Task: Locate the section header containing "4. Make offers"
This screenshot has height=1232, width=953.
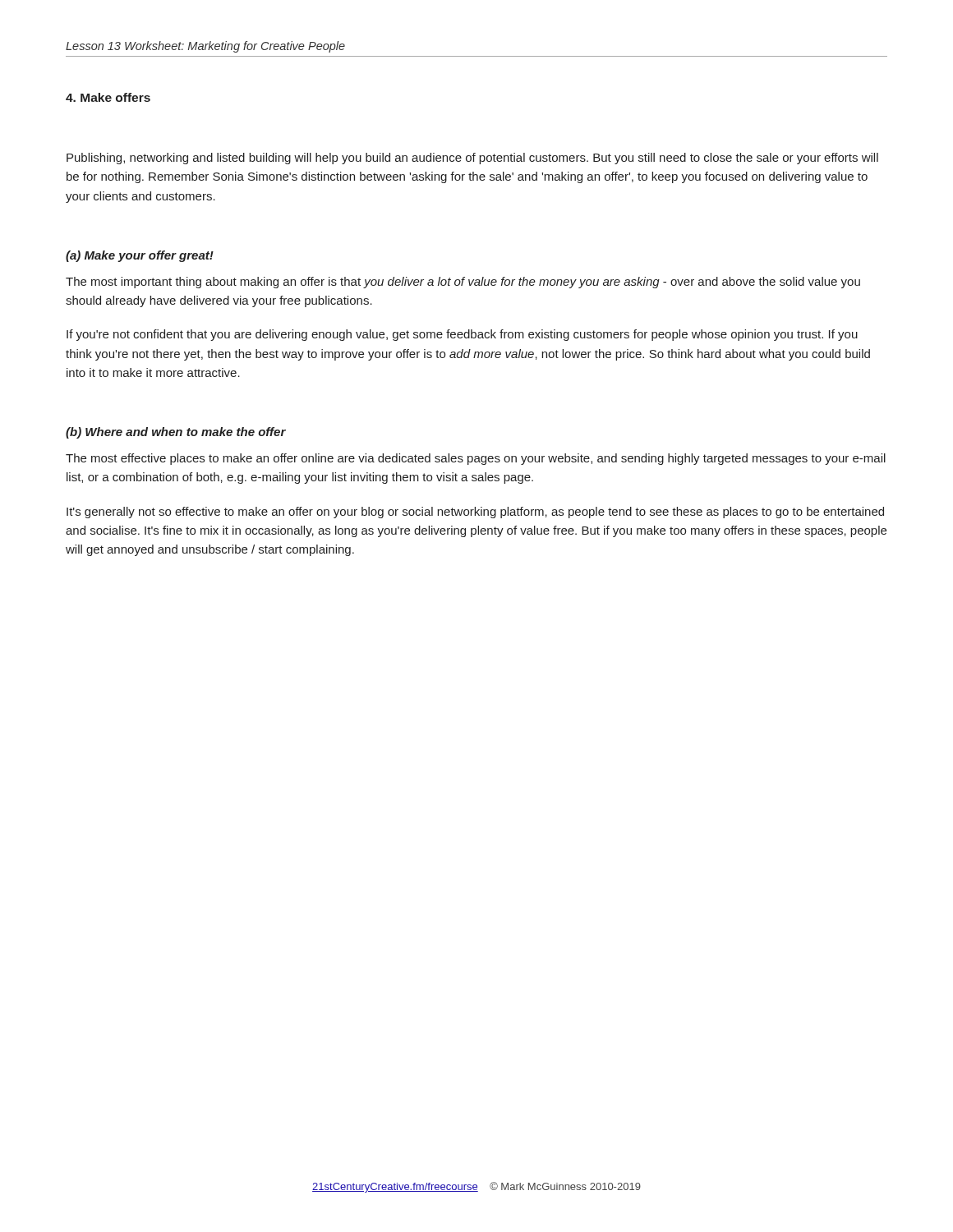Action: tap(108, 97)
